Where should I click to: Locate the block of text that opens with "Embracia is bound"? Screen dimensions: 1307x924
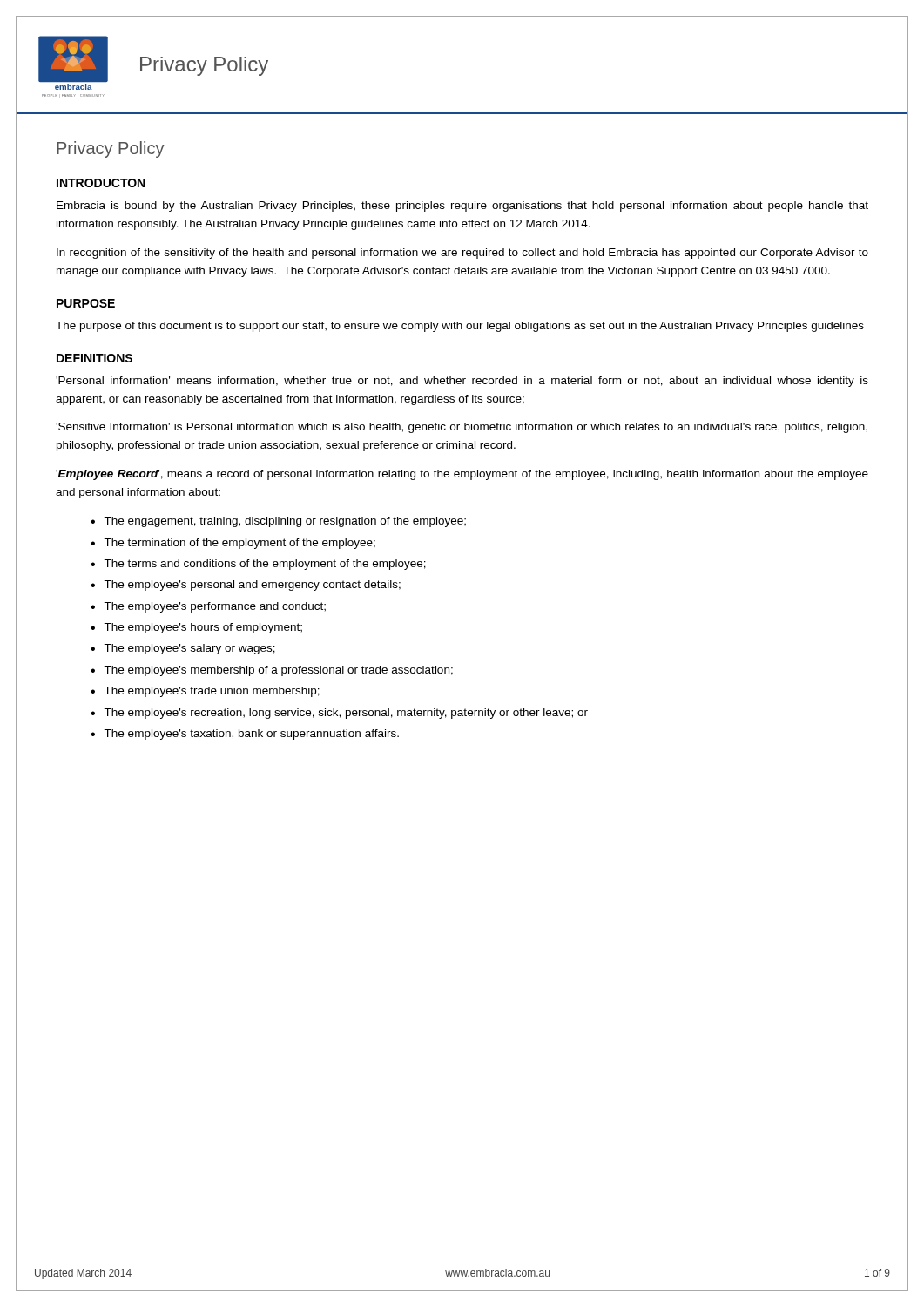462,214
